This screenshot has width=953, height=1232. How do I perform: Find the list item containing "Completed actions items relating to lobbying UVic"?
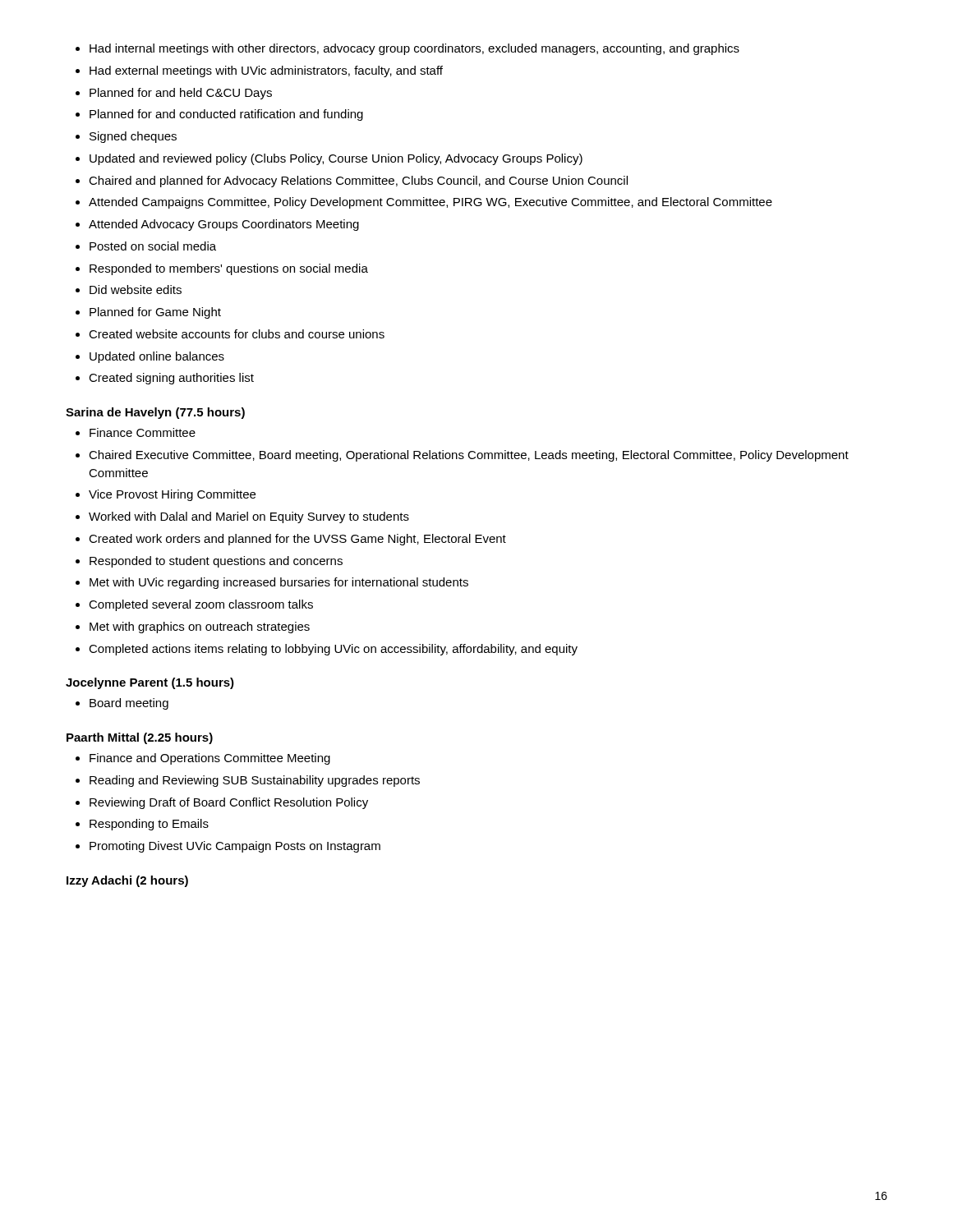pos(488,648)
